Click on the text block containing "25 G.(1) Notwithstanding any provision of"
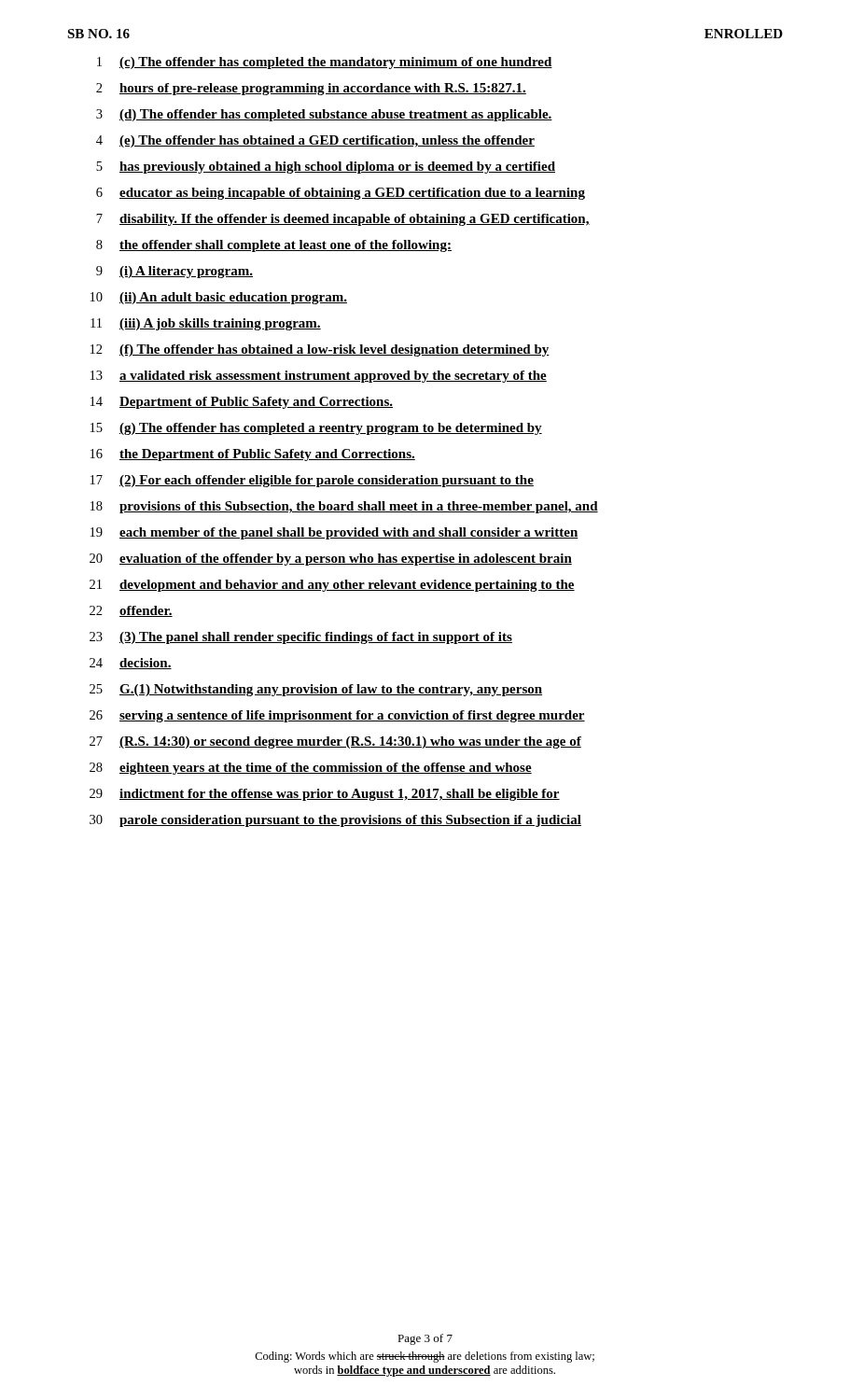 (425, 757)
